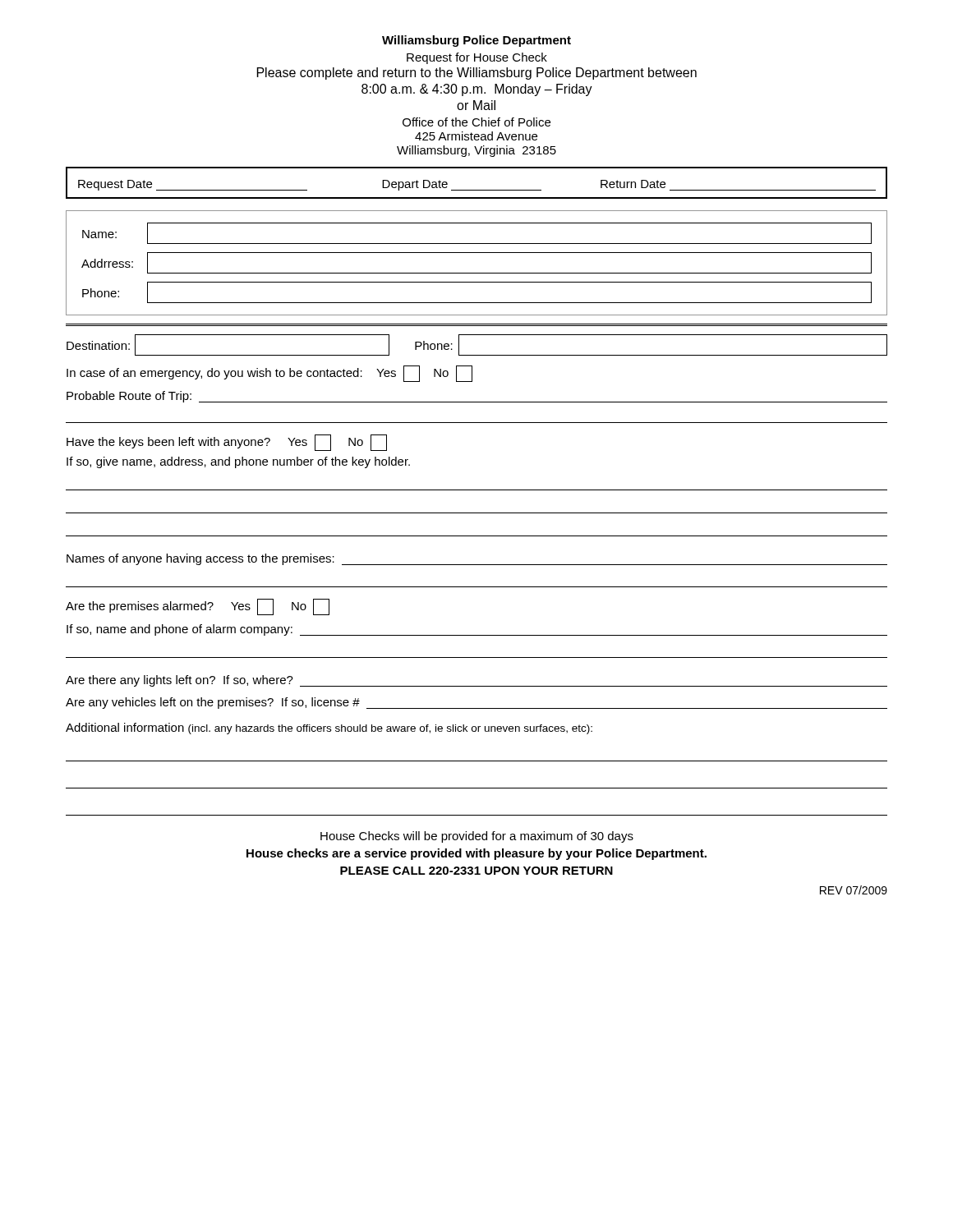Locate the region starting "8:00 a.m. & 4:30 p.m."
Viewport: 953px width, 1232px height.
coord(476,89)
